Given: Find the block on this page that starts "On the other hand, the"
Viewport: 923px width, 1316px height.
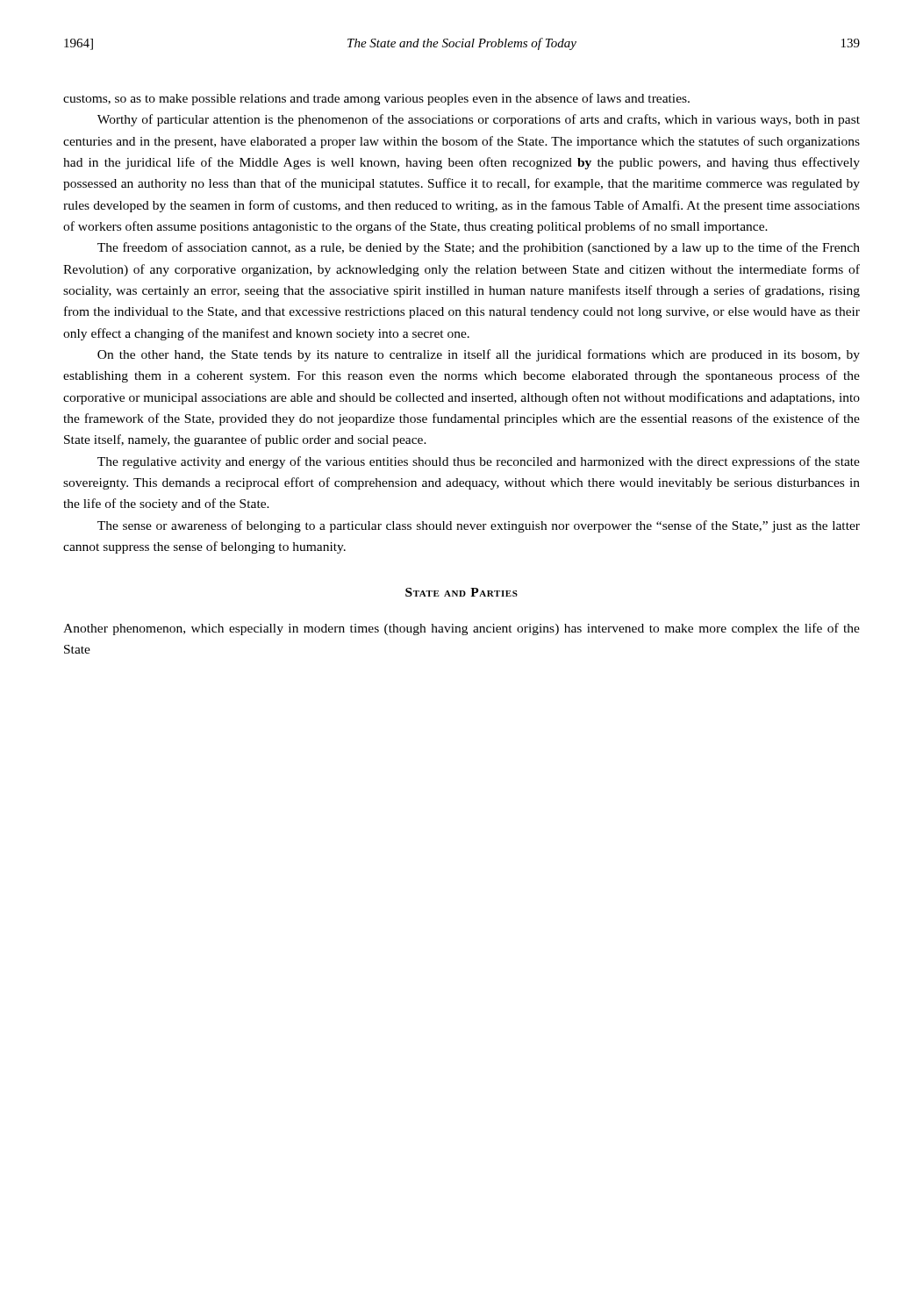Looking at the screenshot, I should (x=462, y=397).
